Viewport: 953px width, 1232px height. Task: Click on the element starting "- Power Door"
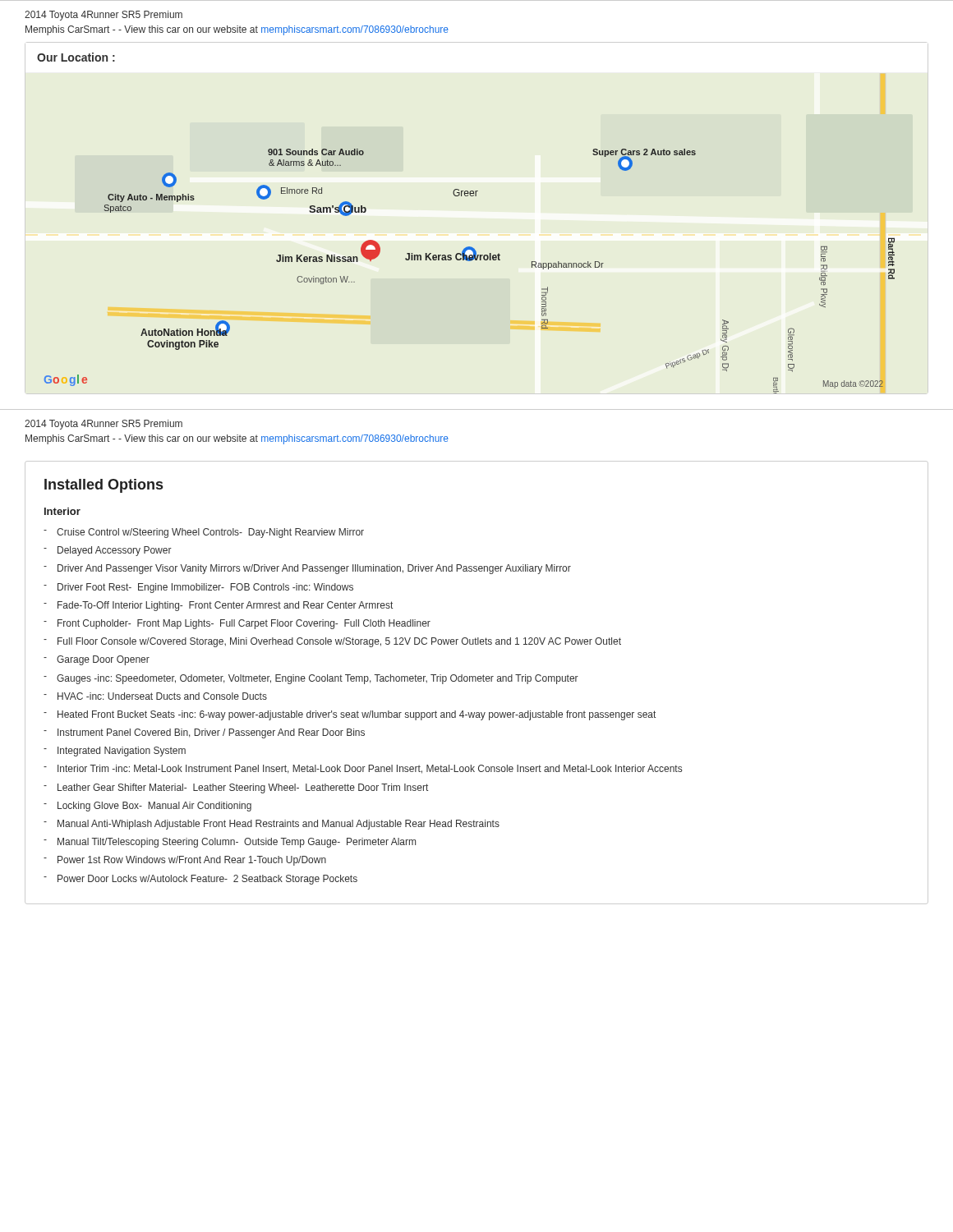click(201, 879)
